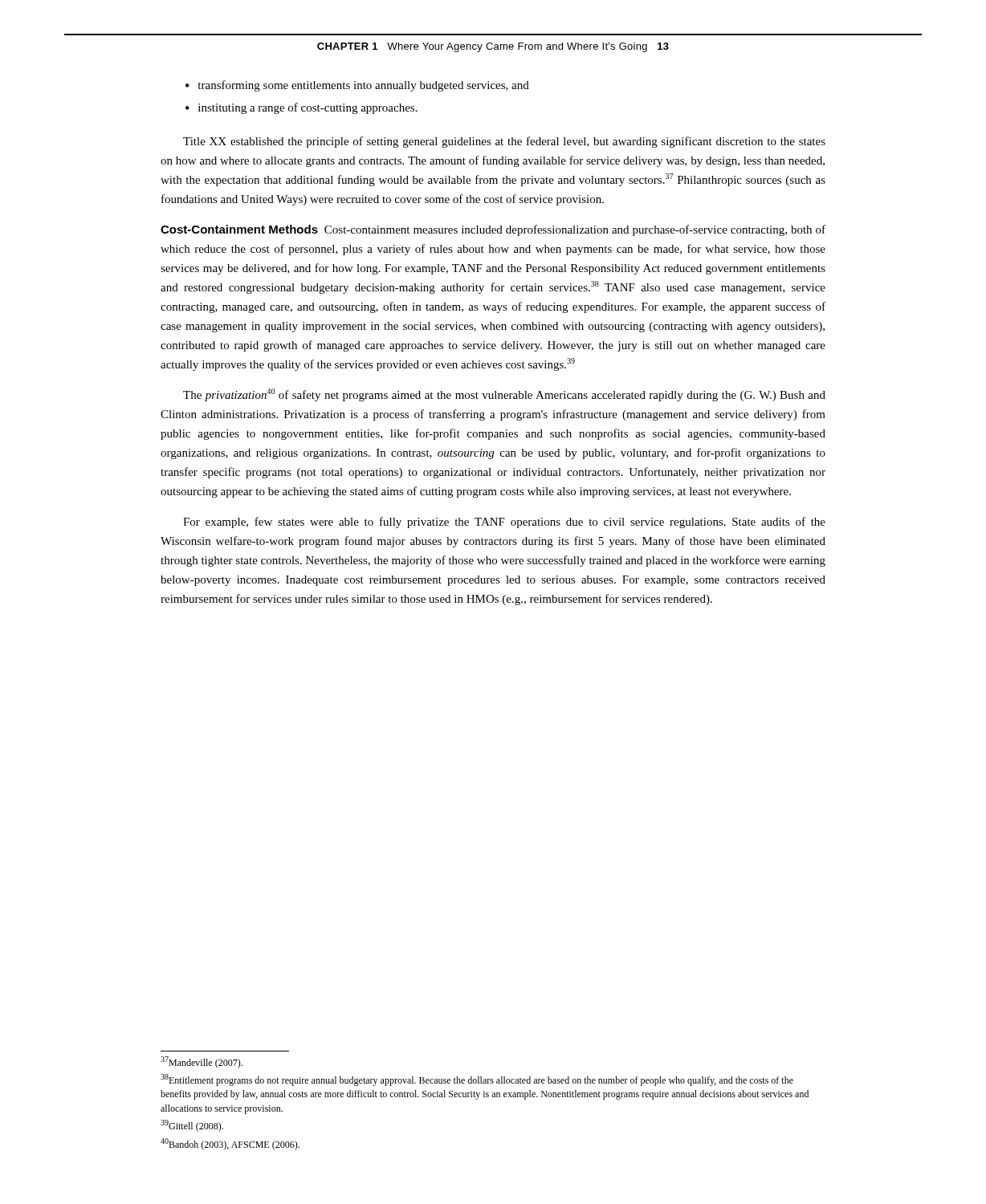Viewport: 986px width, 1204px height.
Task: Select the list item containing "• transforming some entitlements"
Action: click(357, 86)
